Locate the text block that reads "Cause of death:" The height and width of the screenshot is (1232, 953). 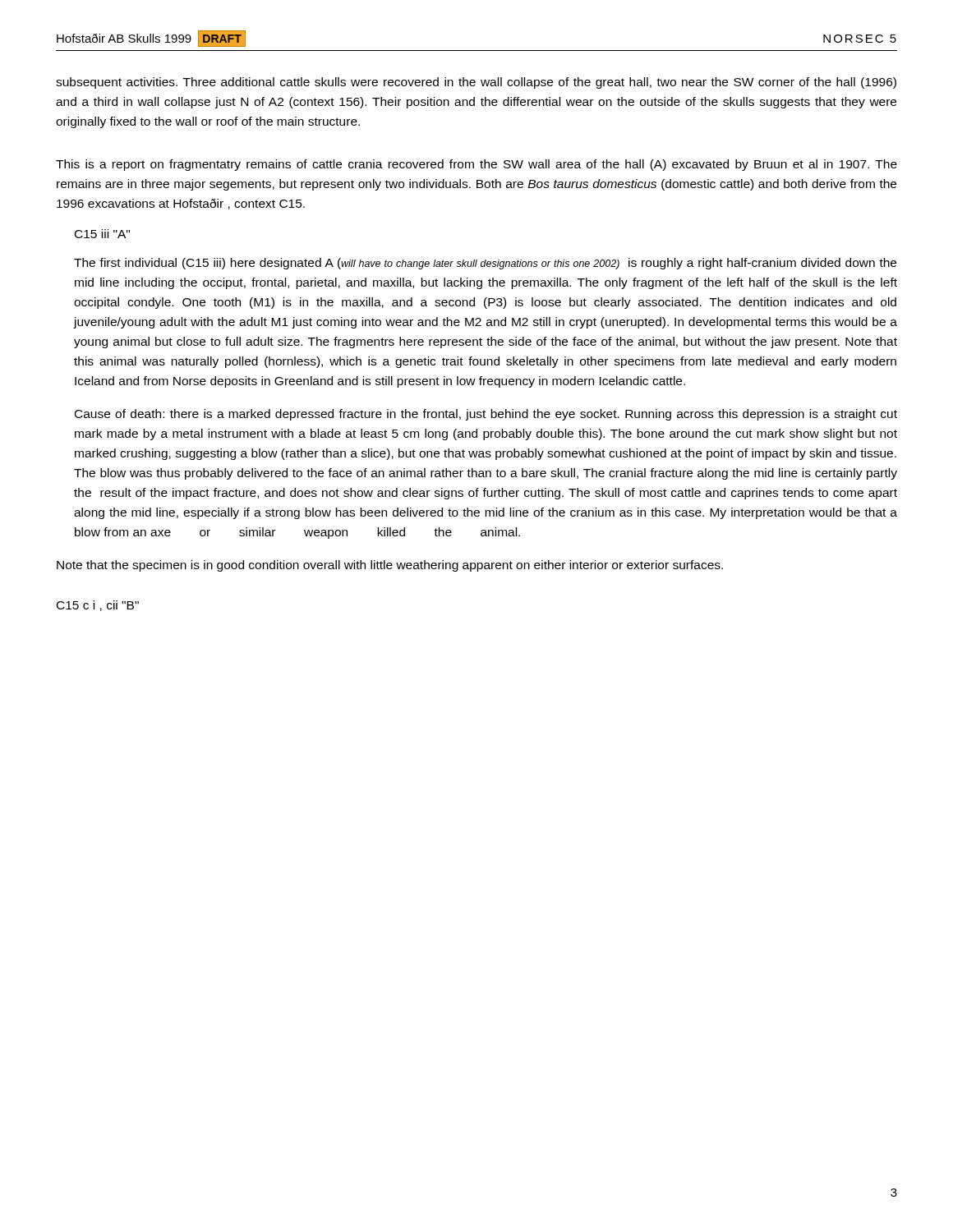coord(486,473)
